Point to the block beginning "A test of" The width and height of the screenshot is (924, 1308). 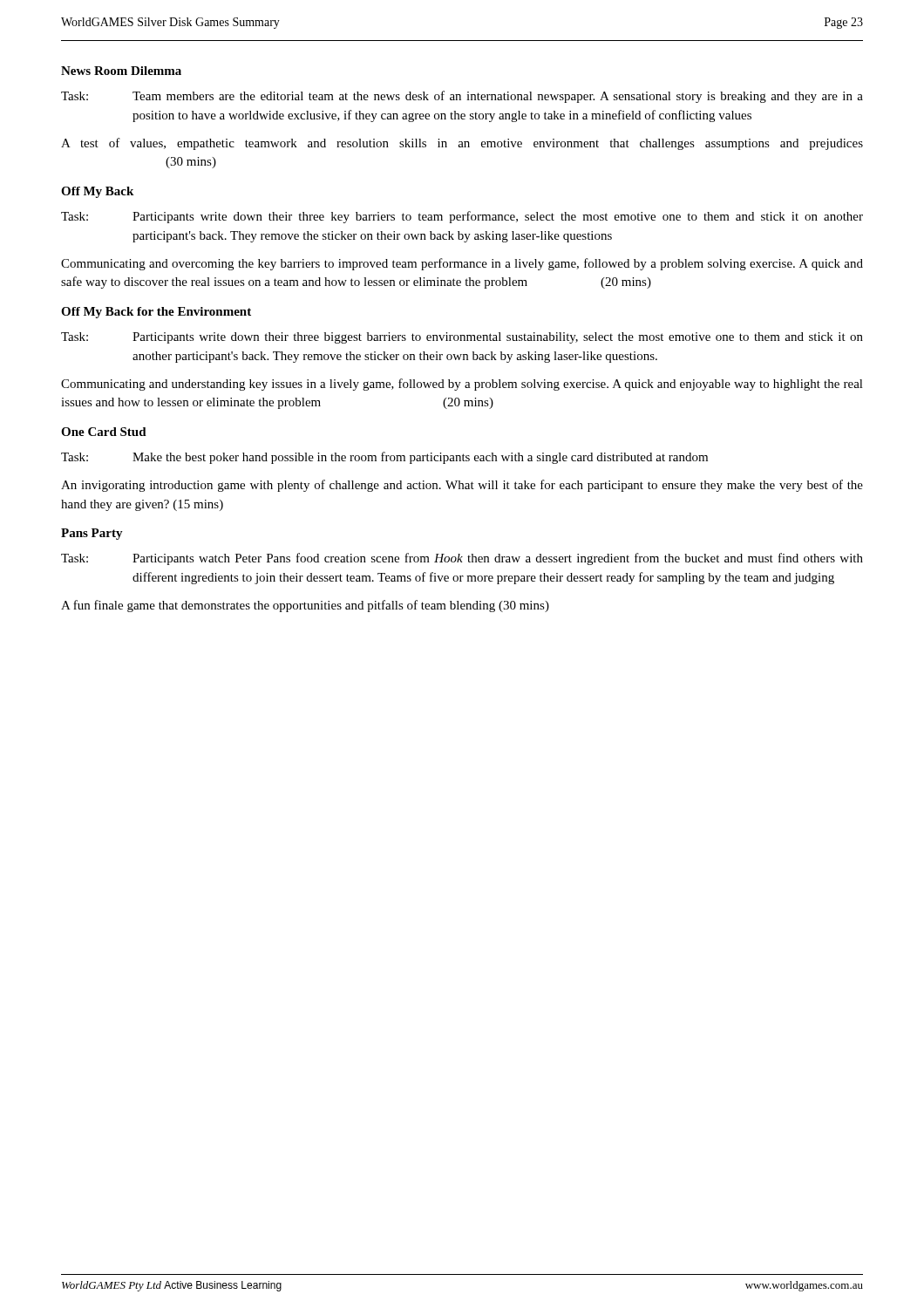click(x=462, y=152)
